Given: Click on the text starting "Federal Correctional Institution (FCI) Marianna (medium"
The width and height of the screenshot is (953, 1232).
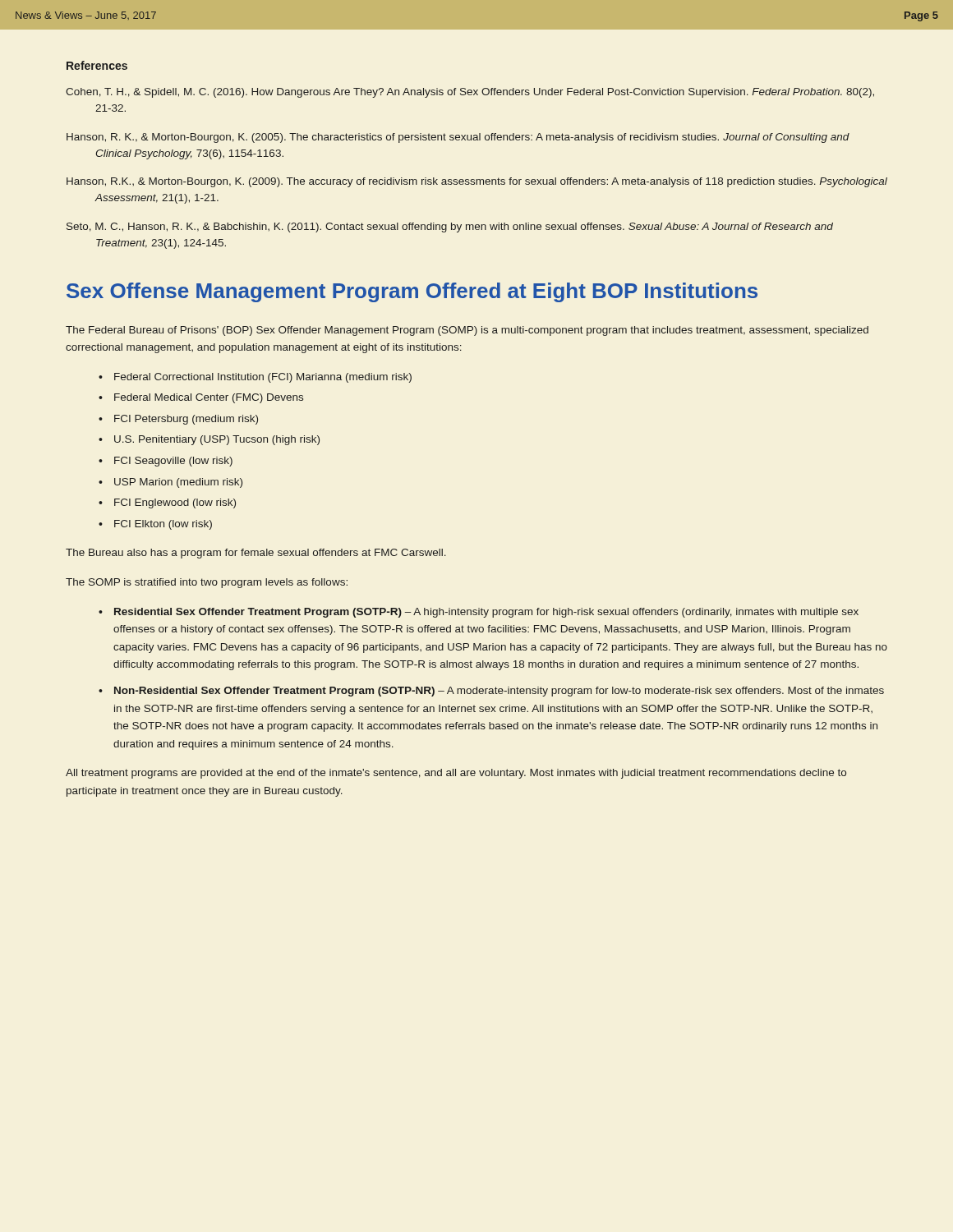Looking at the screenshot, I should click(263, 376).
